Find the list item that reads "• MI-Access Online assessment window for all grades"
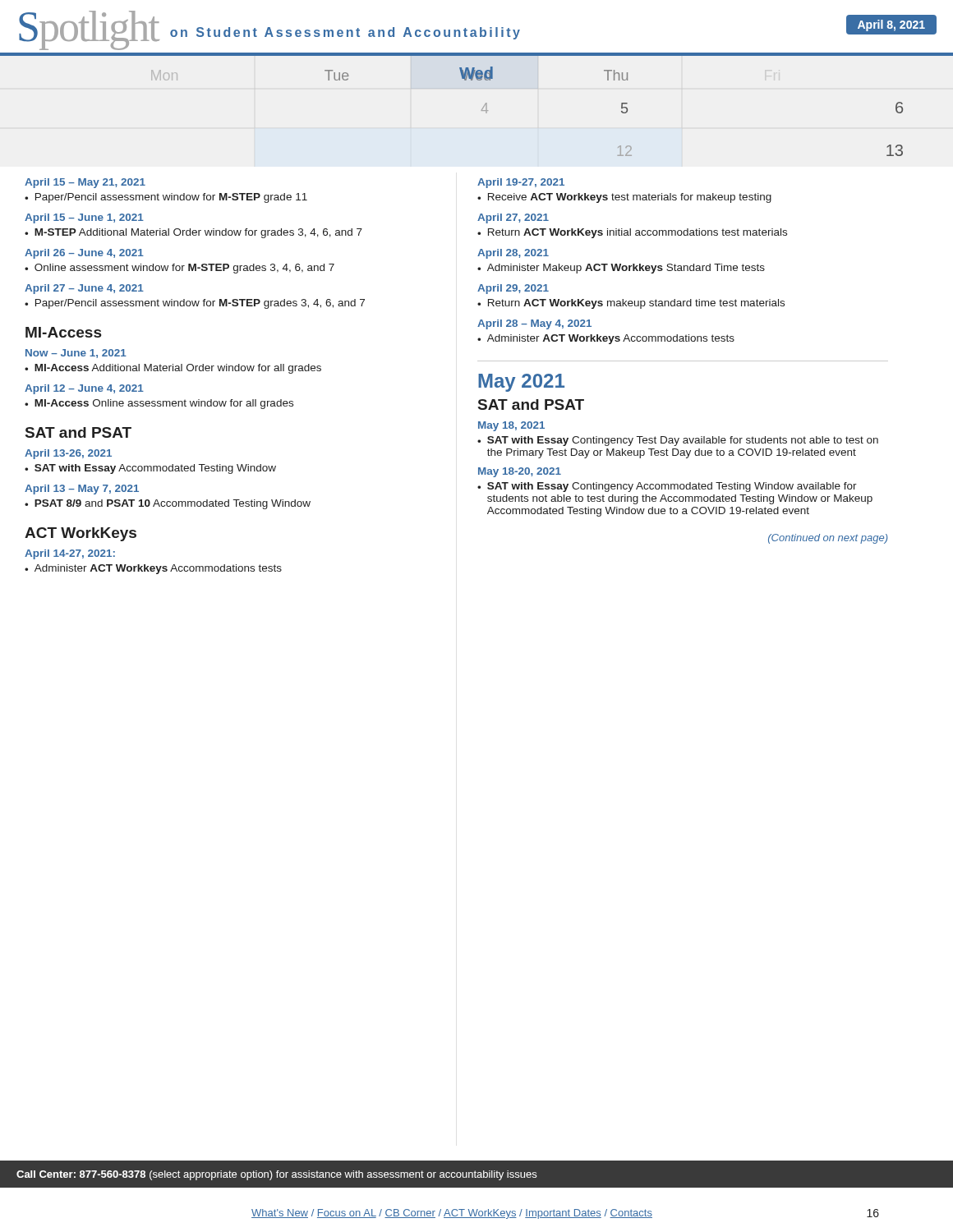953x1232 pixels. tap(159, 404)
